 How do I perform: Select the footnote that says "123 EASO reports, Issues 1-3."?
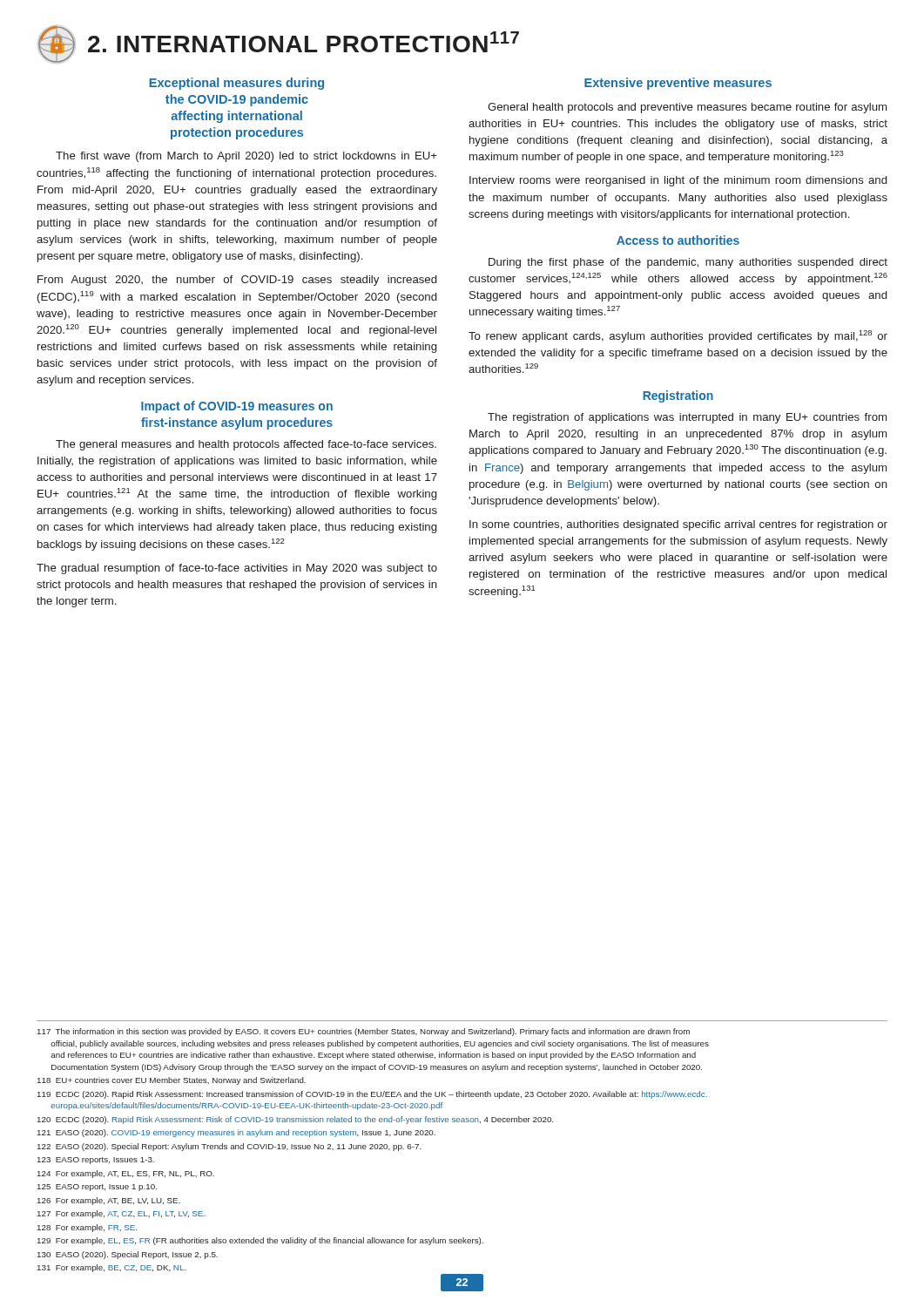[96, 1161]
